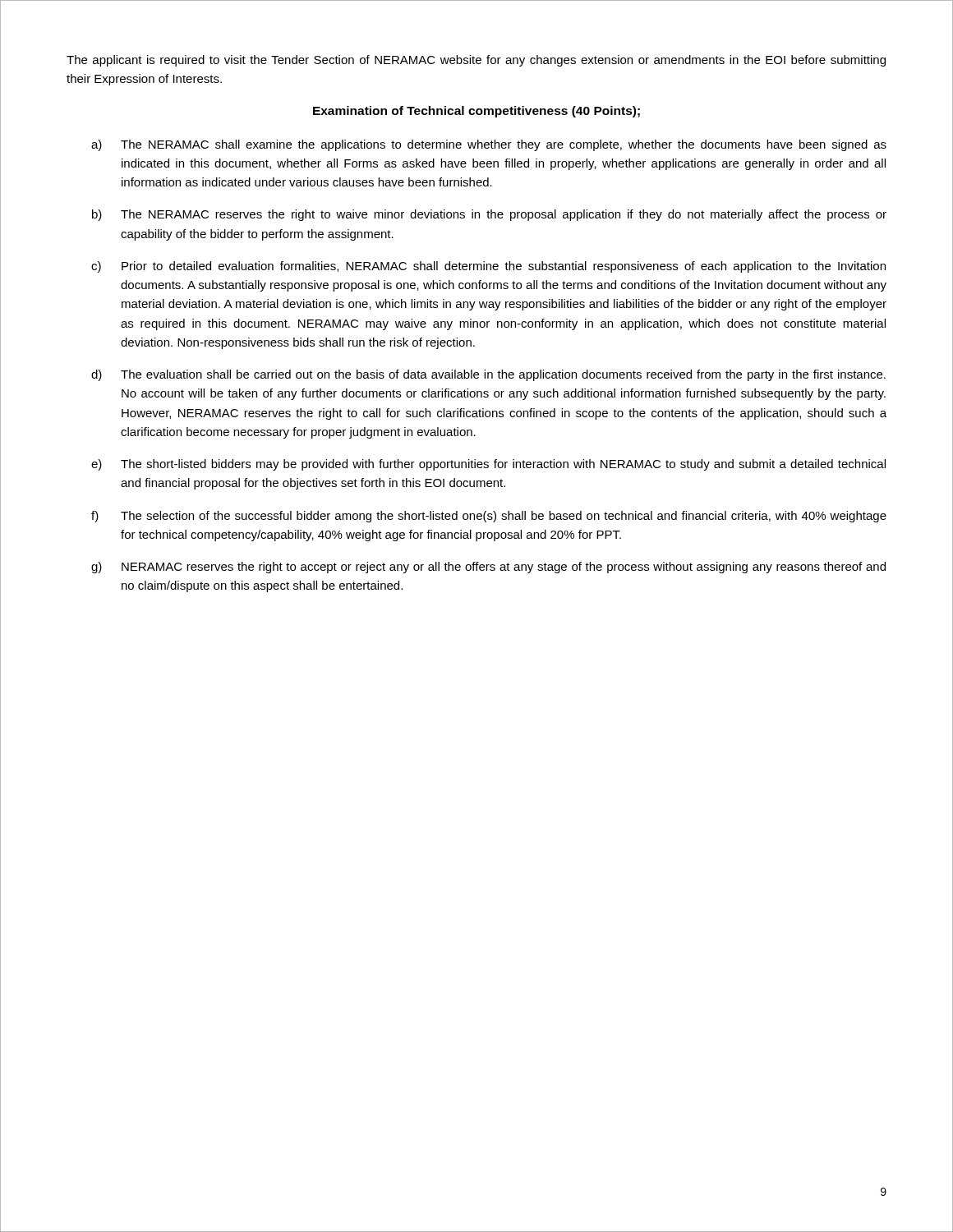The image size is (953, 1232).
Task: Find the text block containing "The applicant is required to visit the Tender"
Action: 476,69
